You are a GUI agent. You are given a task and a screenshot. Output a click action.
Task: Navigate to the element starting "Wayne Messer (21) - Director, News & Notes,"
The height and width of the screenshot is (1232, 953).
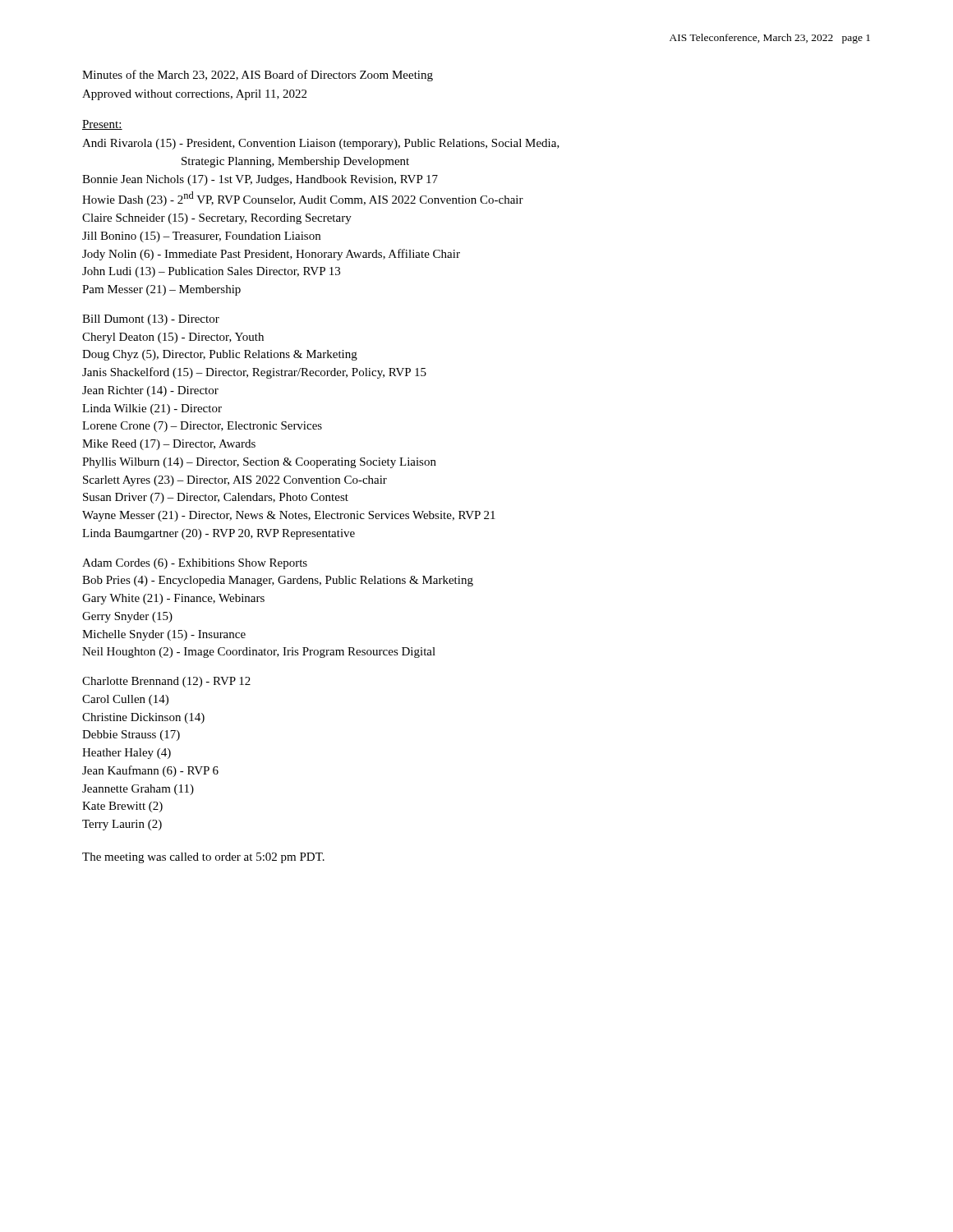pos(289,515)
